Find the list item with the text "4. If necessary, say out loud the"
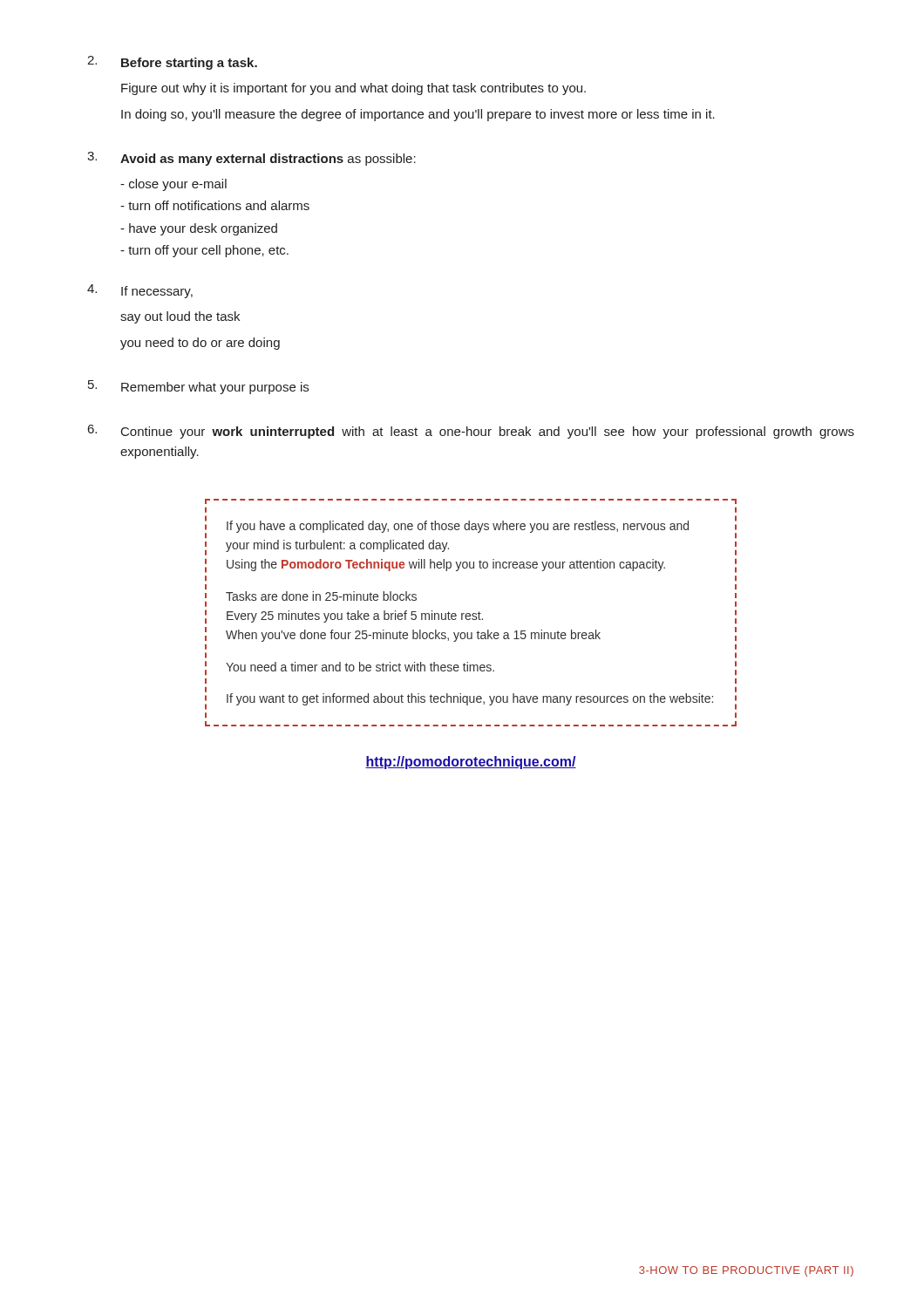 tap(140, 291)
